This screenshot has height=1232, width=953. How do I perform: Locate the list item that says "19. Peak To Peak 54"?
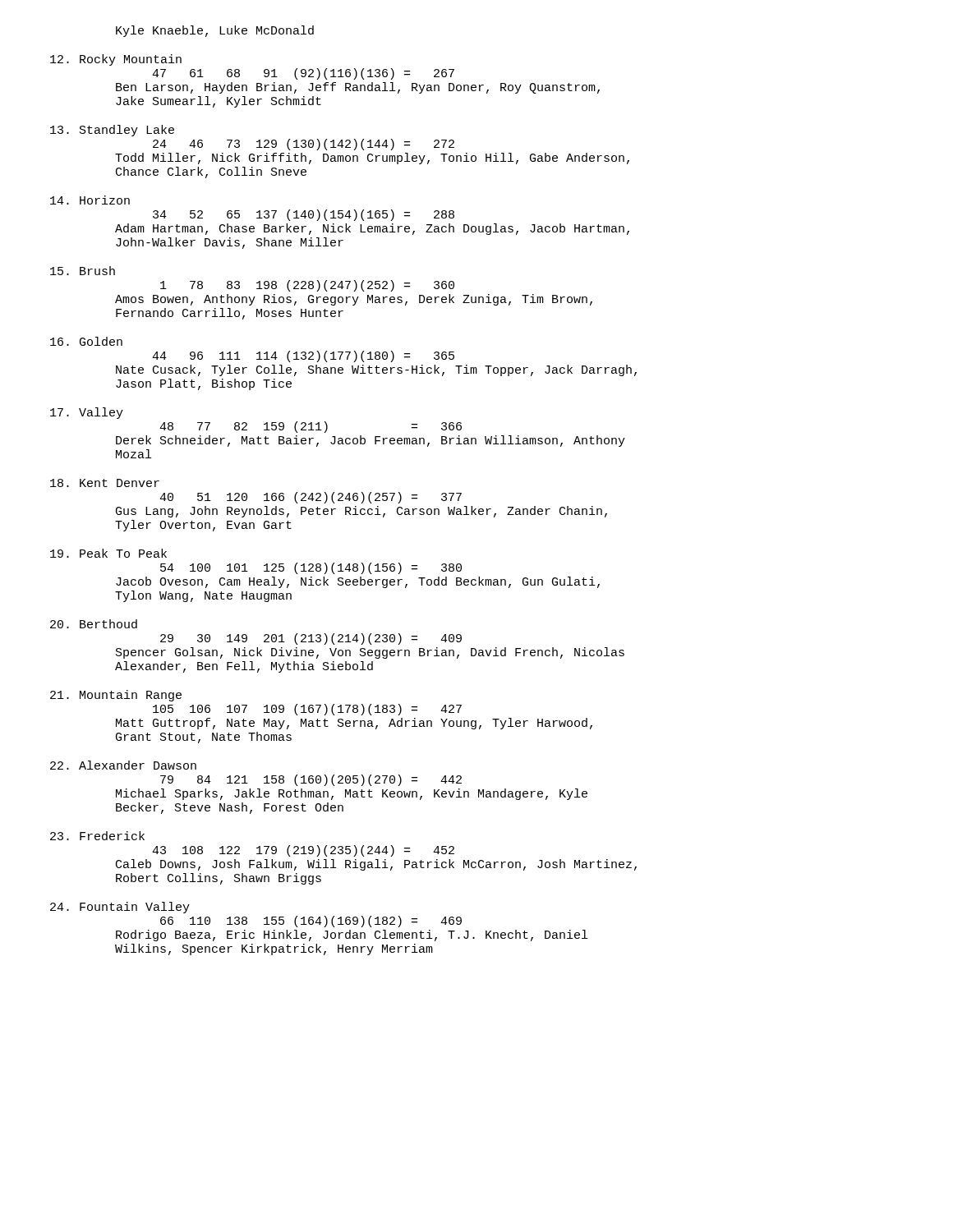pyautogui.click(x=476, y=576)
